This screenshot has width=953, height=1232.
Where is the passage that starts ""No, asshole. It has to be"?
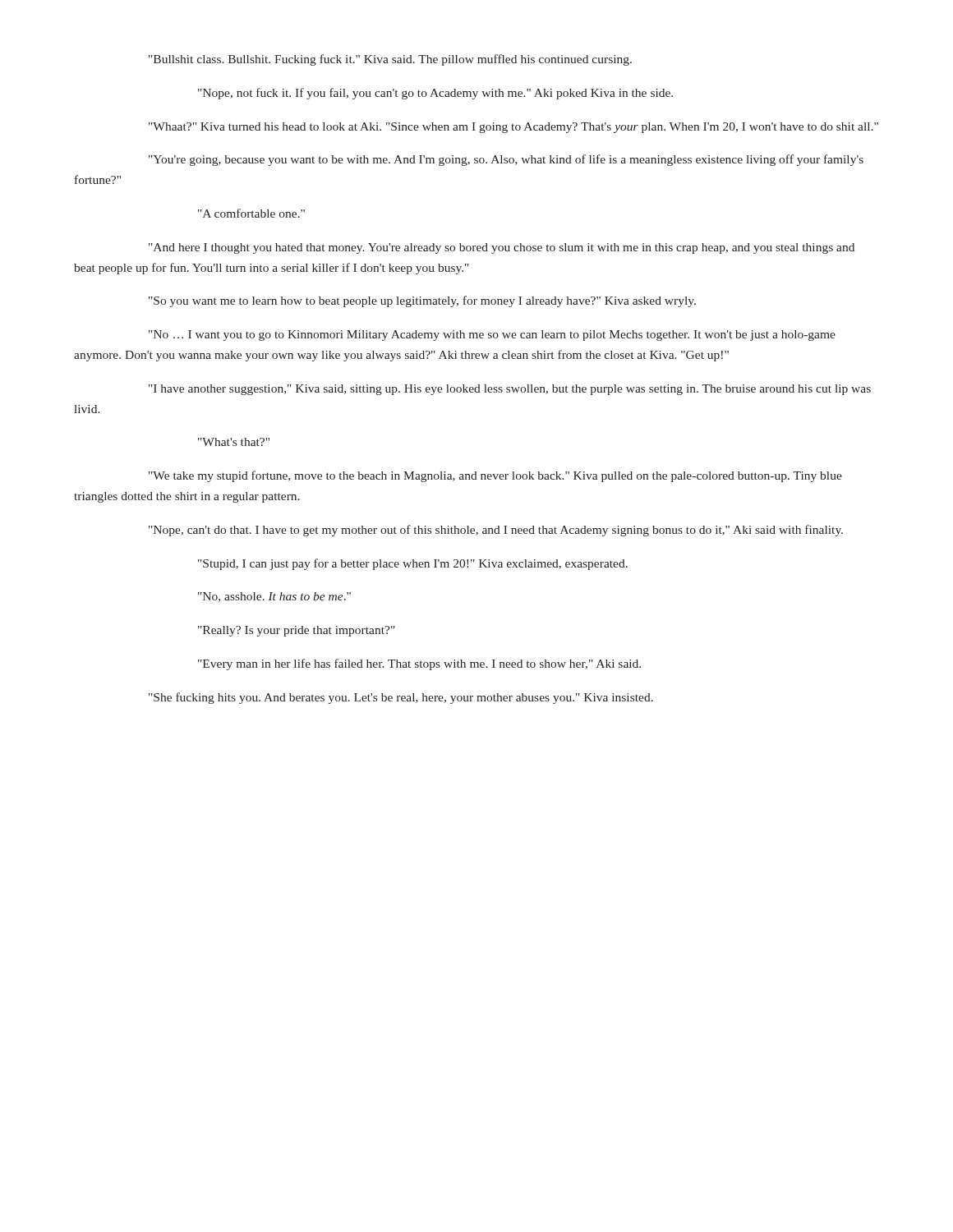tap(274, 597)
